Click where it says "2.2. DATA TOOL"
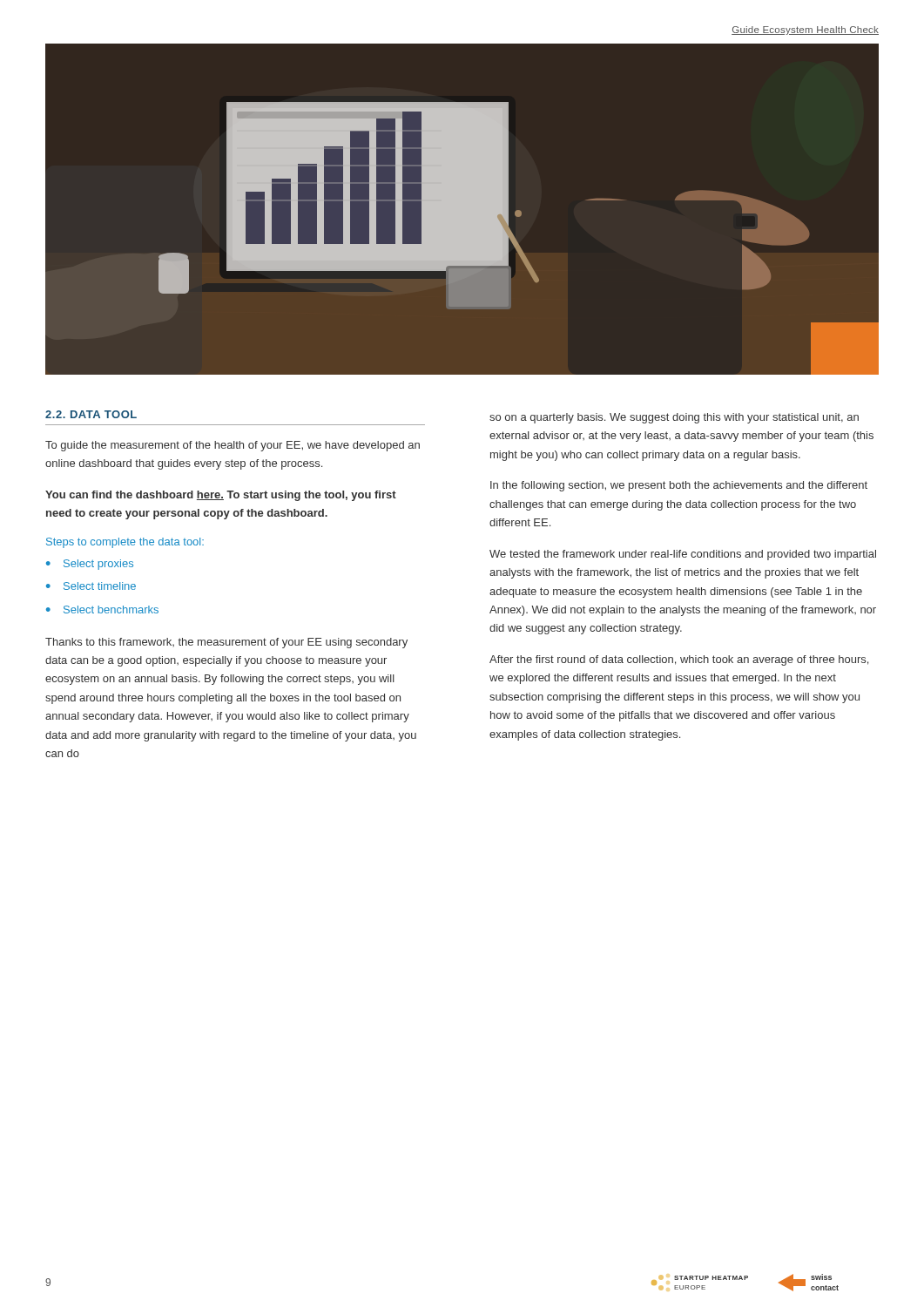924x1307 pixels. coord(235,416)
